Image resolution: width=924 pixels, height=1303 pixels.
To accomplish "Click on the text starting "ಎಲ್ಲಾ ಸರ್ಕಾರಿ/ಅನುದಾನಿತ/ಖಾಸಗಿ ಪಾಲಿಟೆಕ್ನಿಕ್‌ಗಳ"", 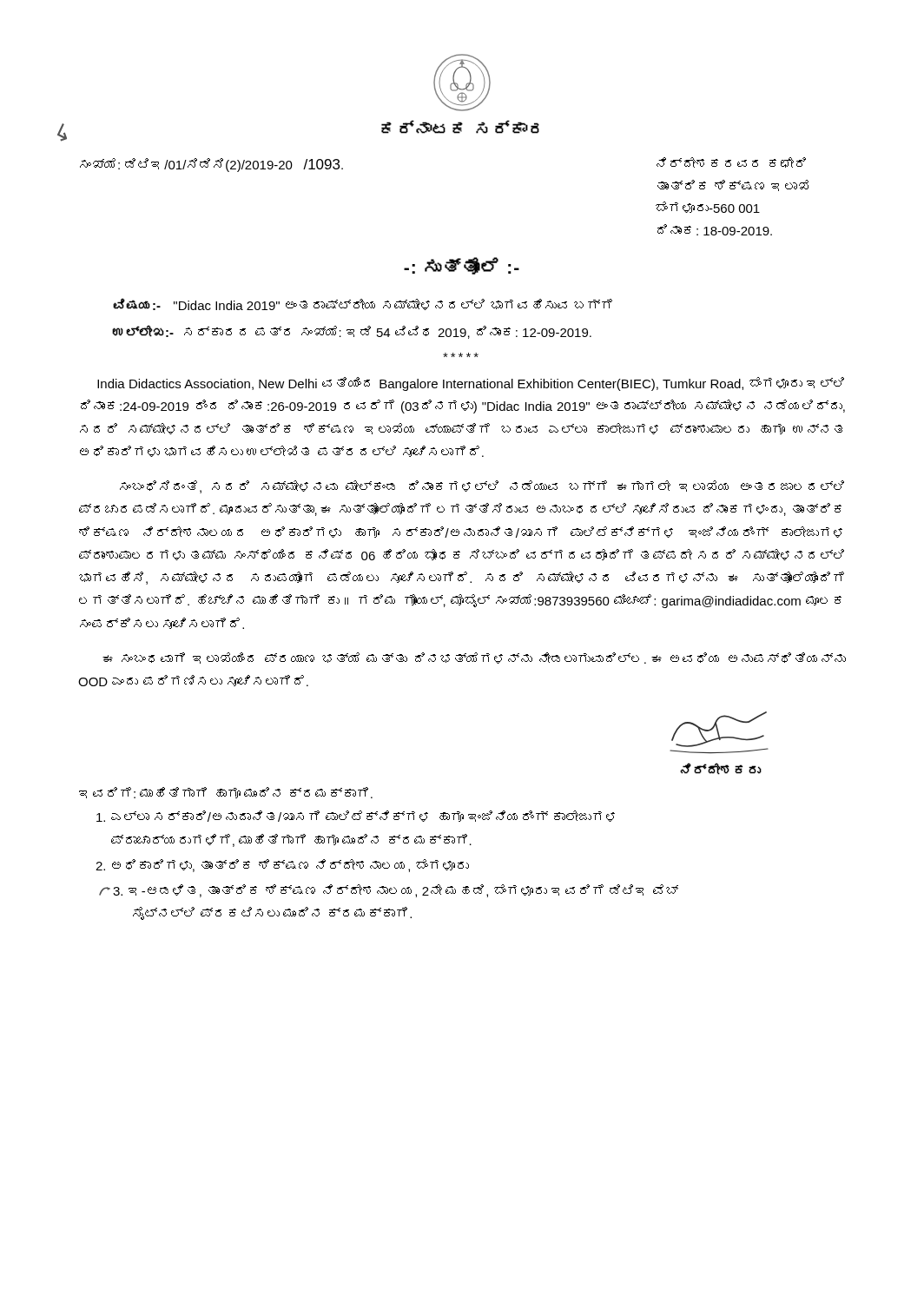I will click(357, 829).
